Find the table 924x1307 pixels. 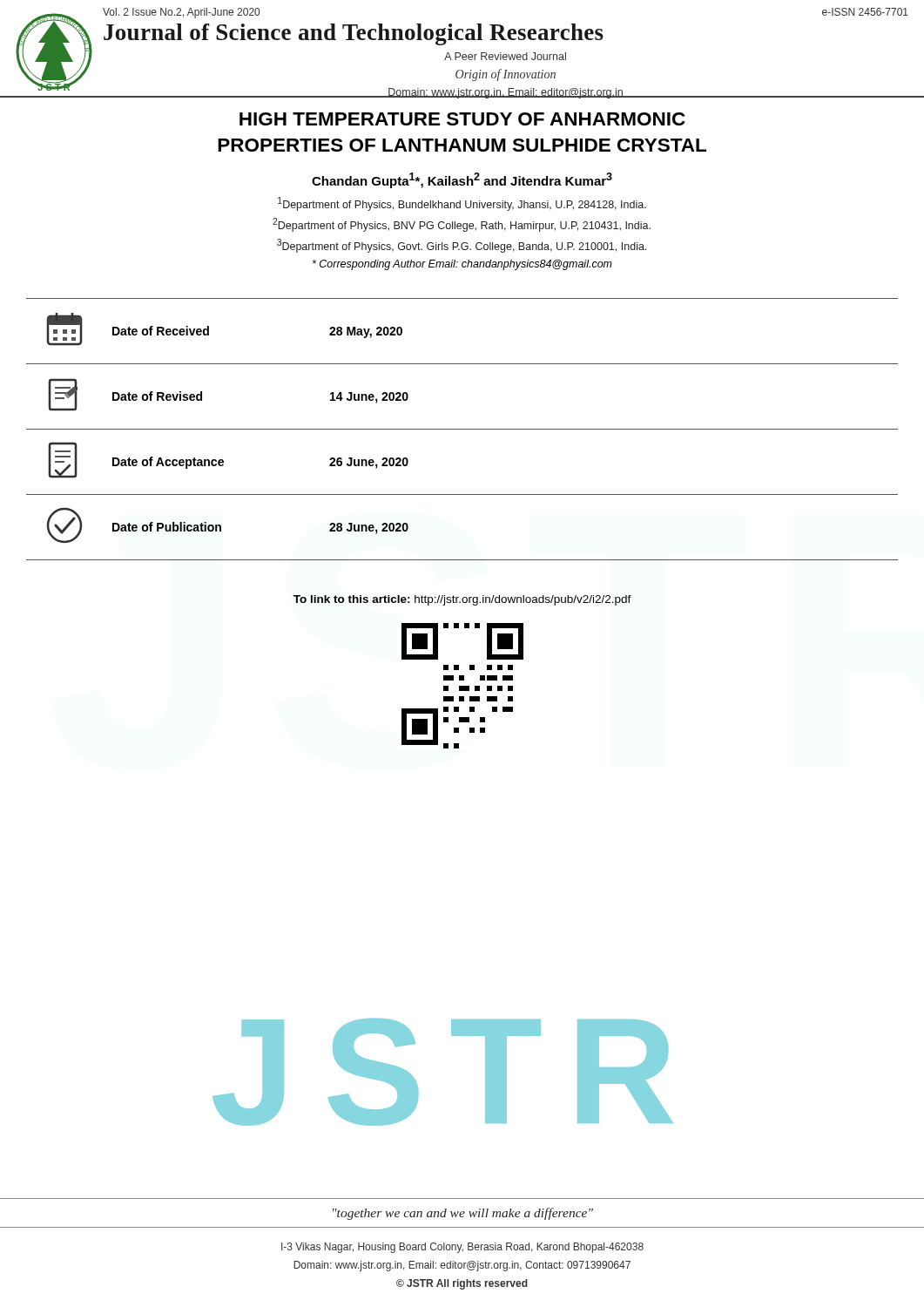(x=462, y=429)
